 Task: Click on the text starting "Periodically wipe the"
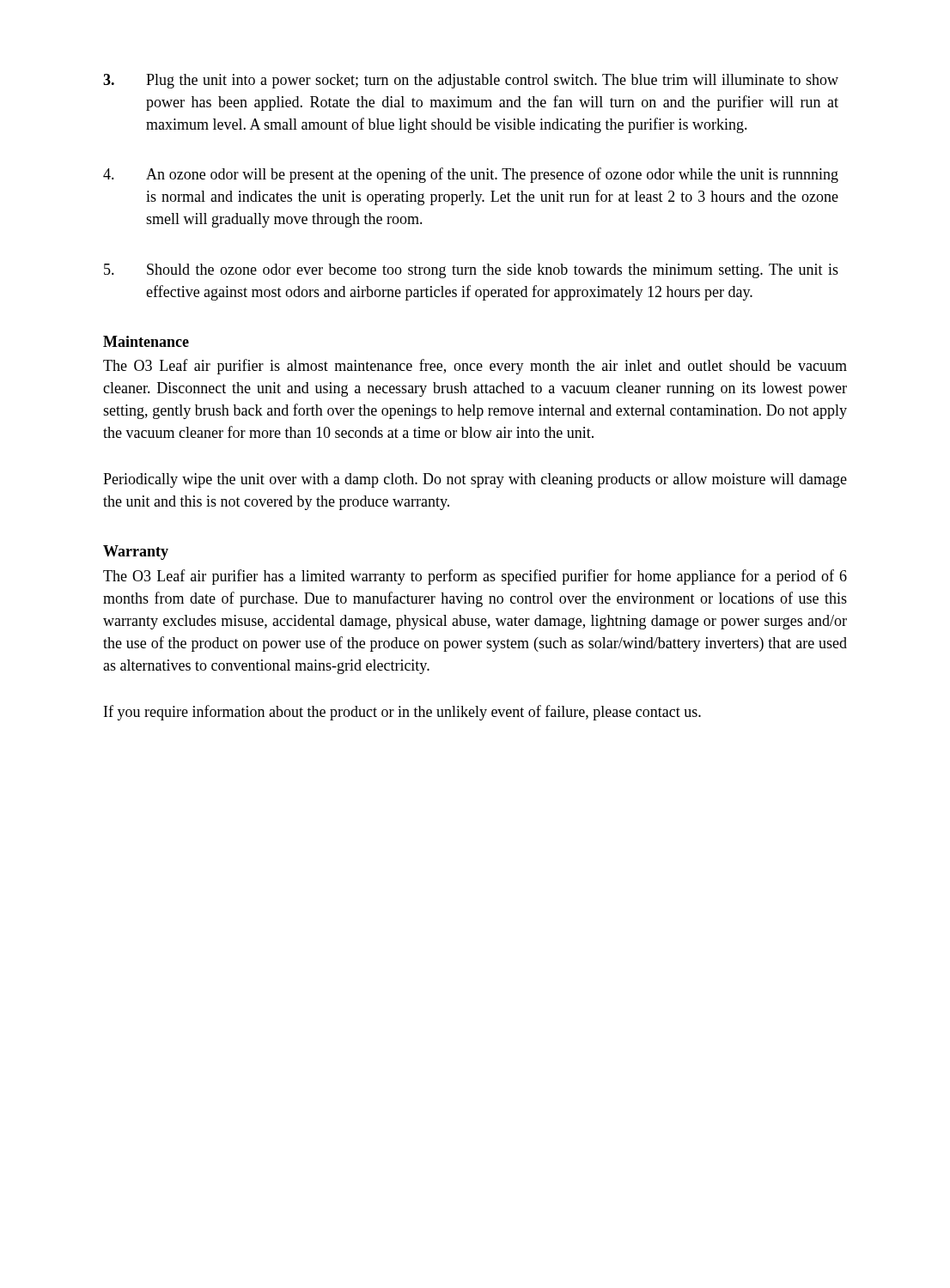(475, 491)
